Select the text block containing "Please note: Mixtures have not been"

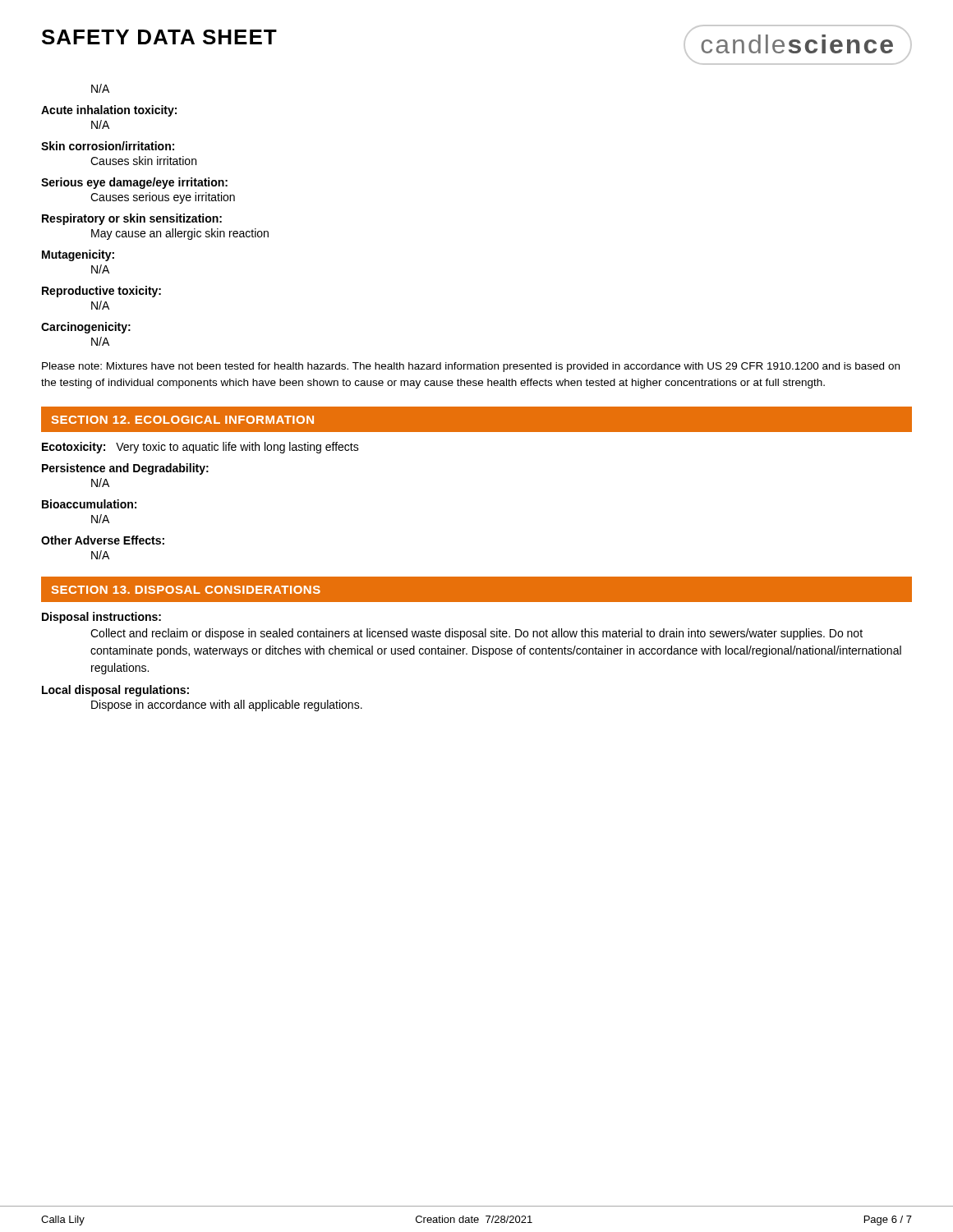[x=471, y=374]
